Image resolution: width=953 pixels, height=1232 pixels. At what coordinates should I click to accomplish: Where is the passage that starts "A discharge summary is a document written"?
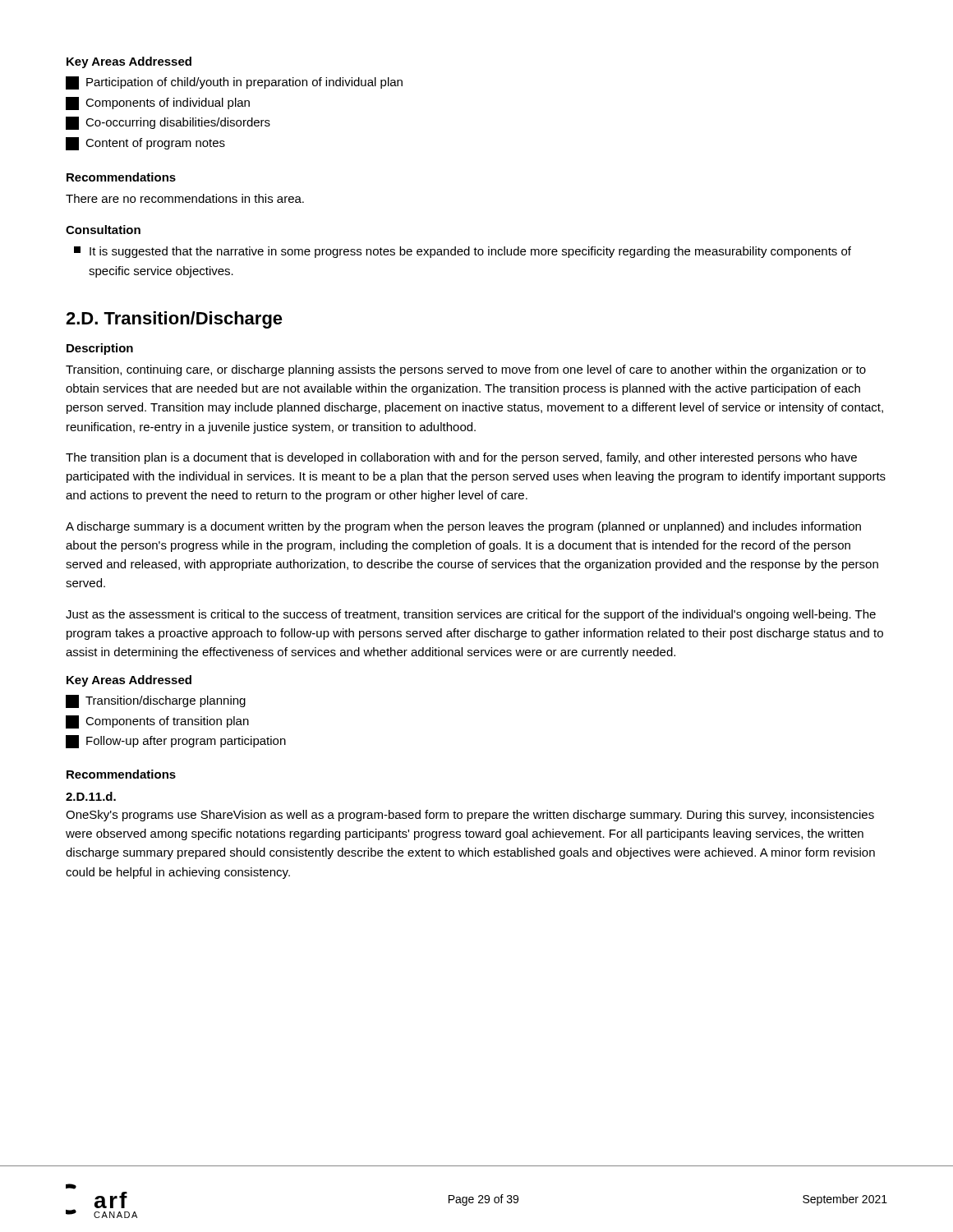pyautogui.click(x=472, y=554)
